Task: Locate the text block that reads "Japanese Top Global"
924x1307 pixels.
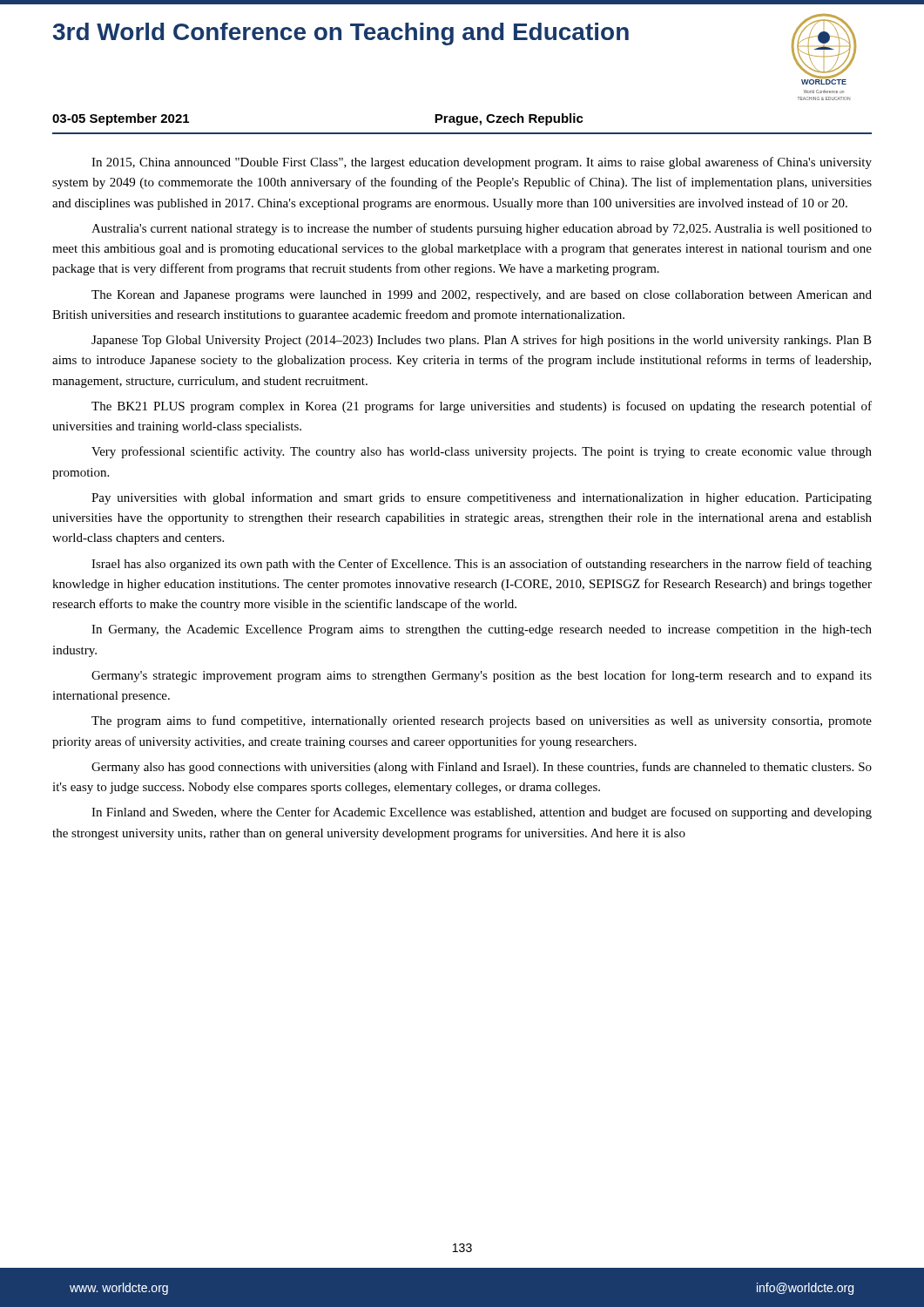Action: coord(462,360)
